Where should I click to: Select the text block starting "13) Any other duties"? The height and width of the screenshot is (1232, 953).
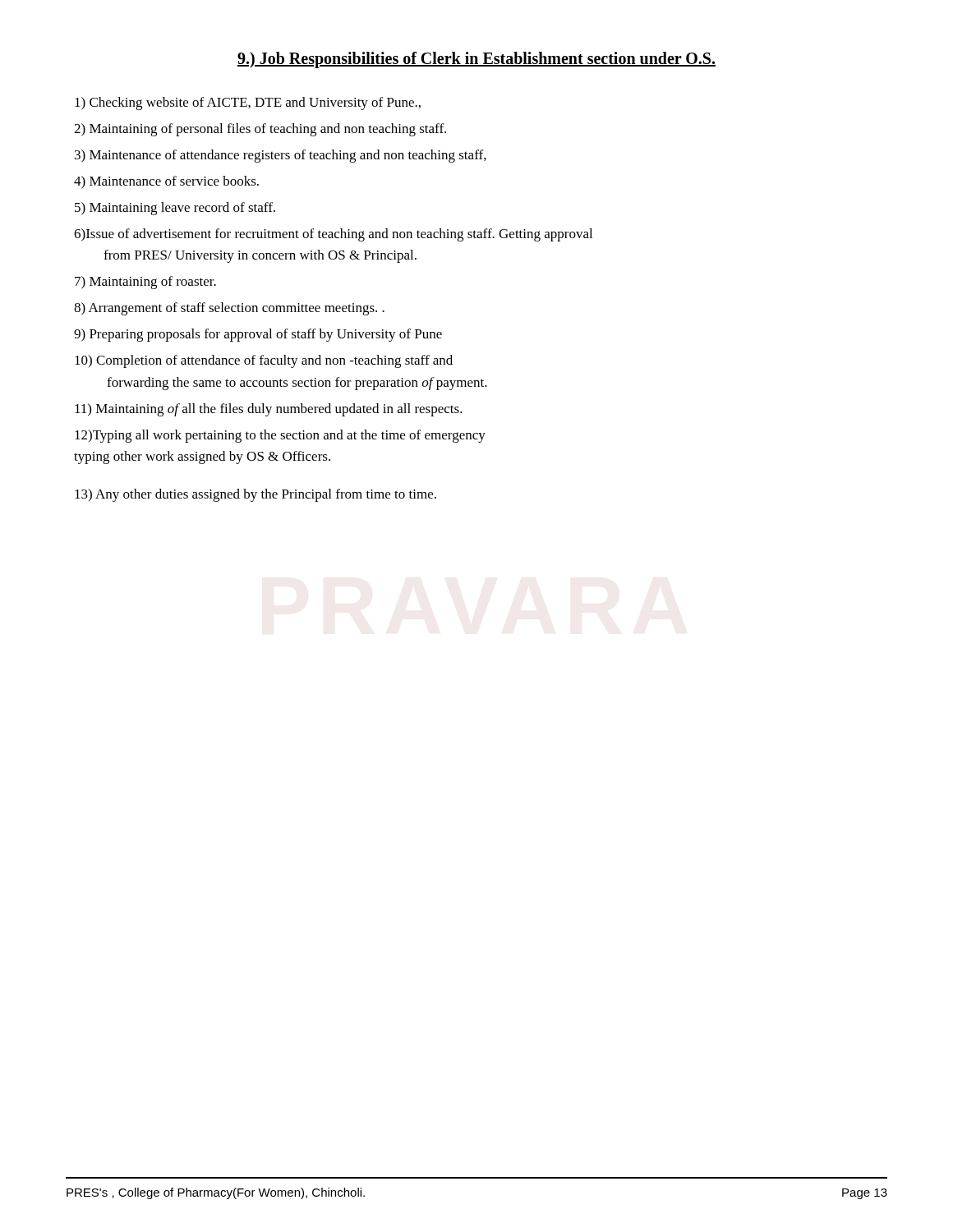[255, 494]
